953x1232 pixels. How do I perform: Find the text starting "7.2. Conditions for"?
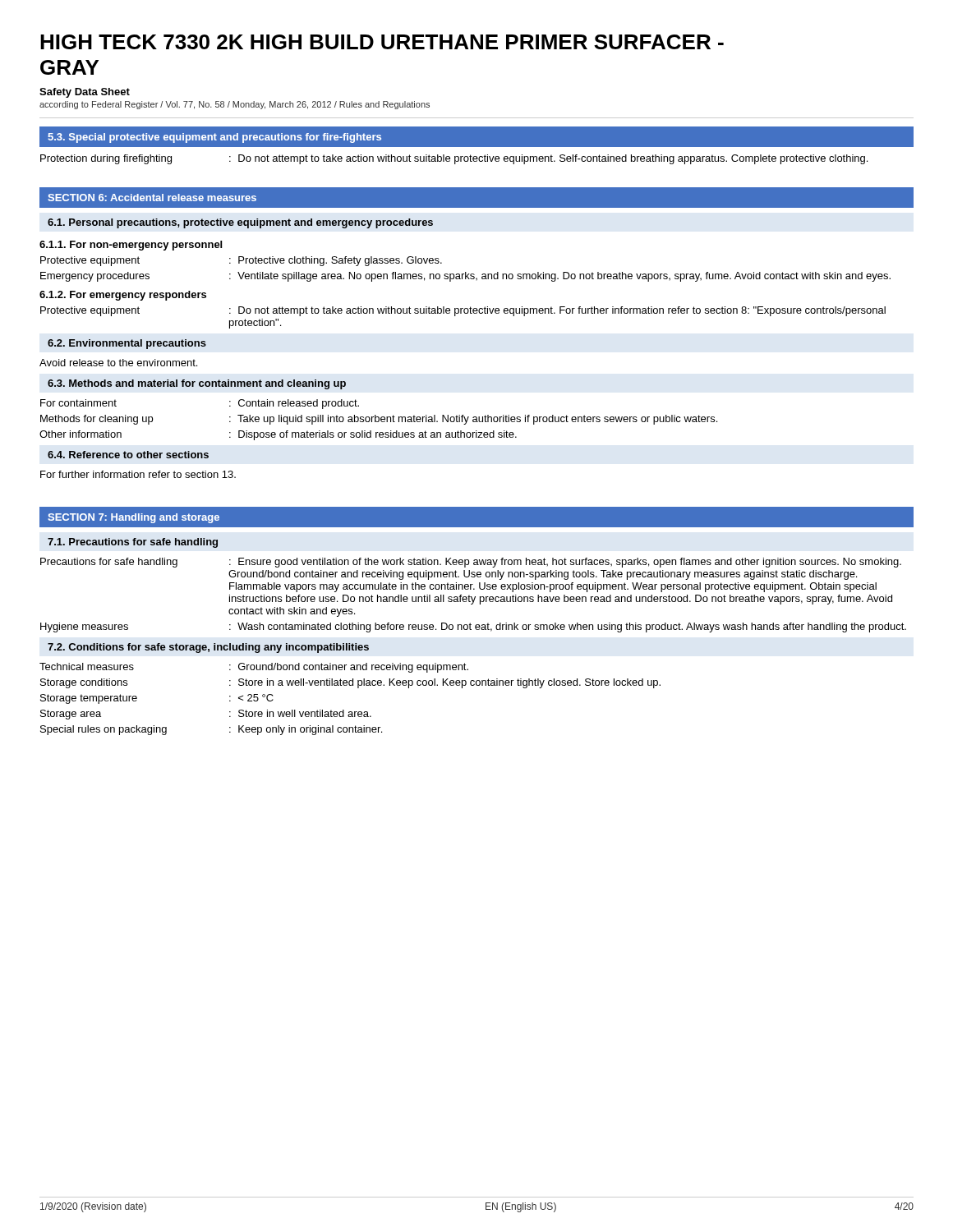208,648
